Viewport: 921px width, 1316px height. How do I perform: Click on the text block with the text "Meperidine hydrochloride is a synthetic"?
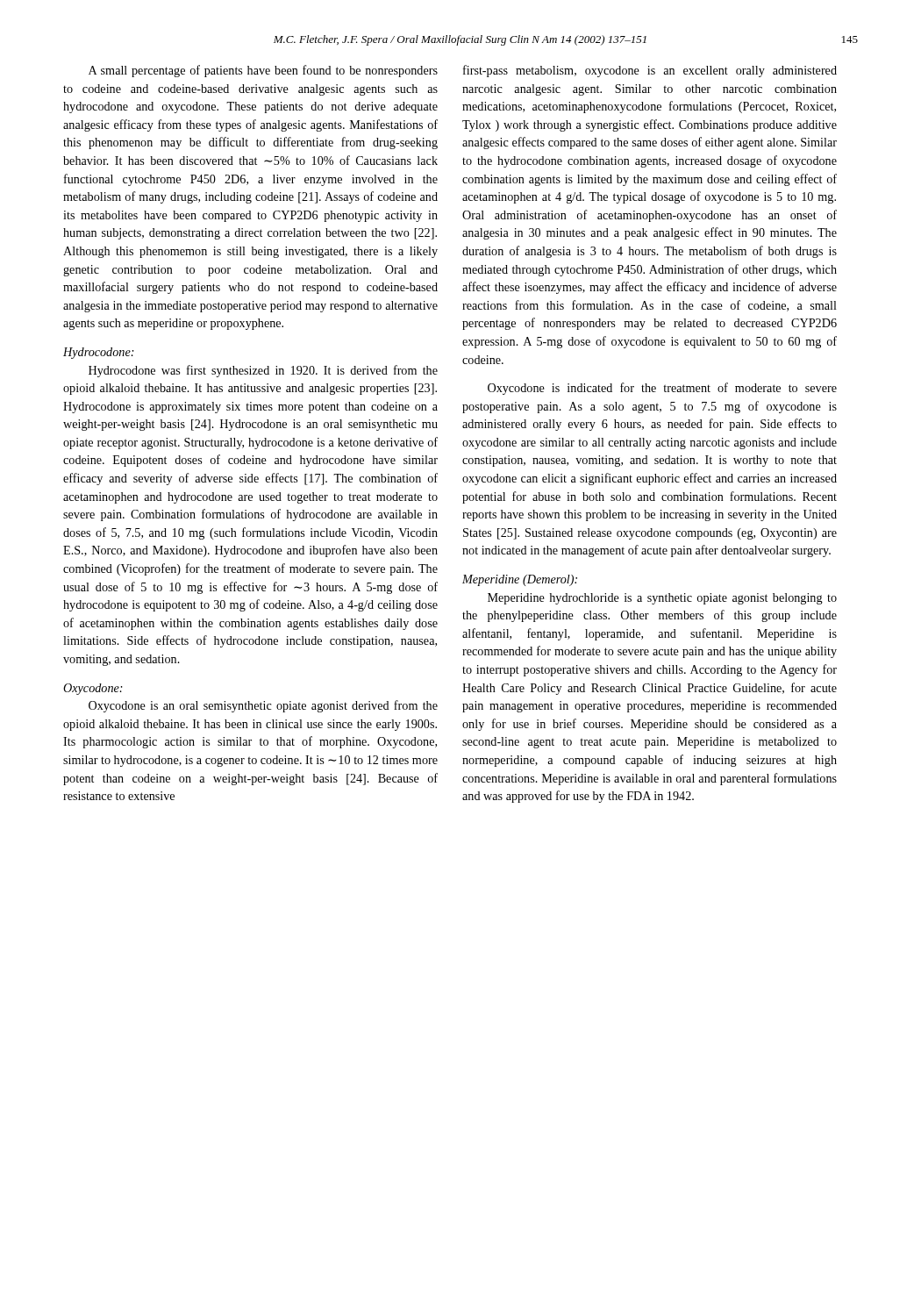click(650, 697)
